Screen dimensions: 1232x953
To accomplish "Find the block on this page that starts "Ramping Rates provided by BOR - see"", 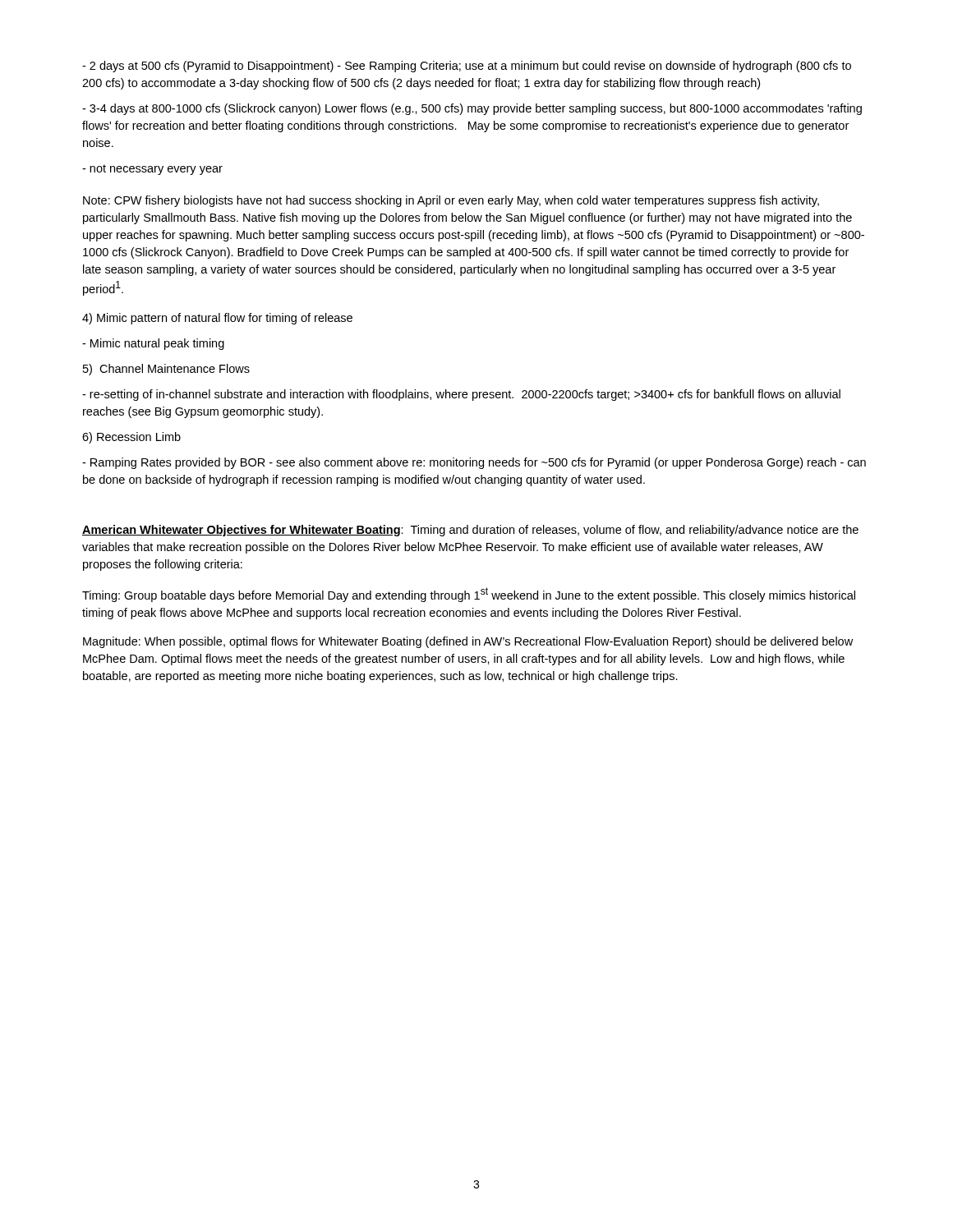I will click(x=474, y=471).
